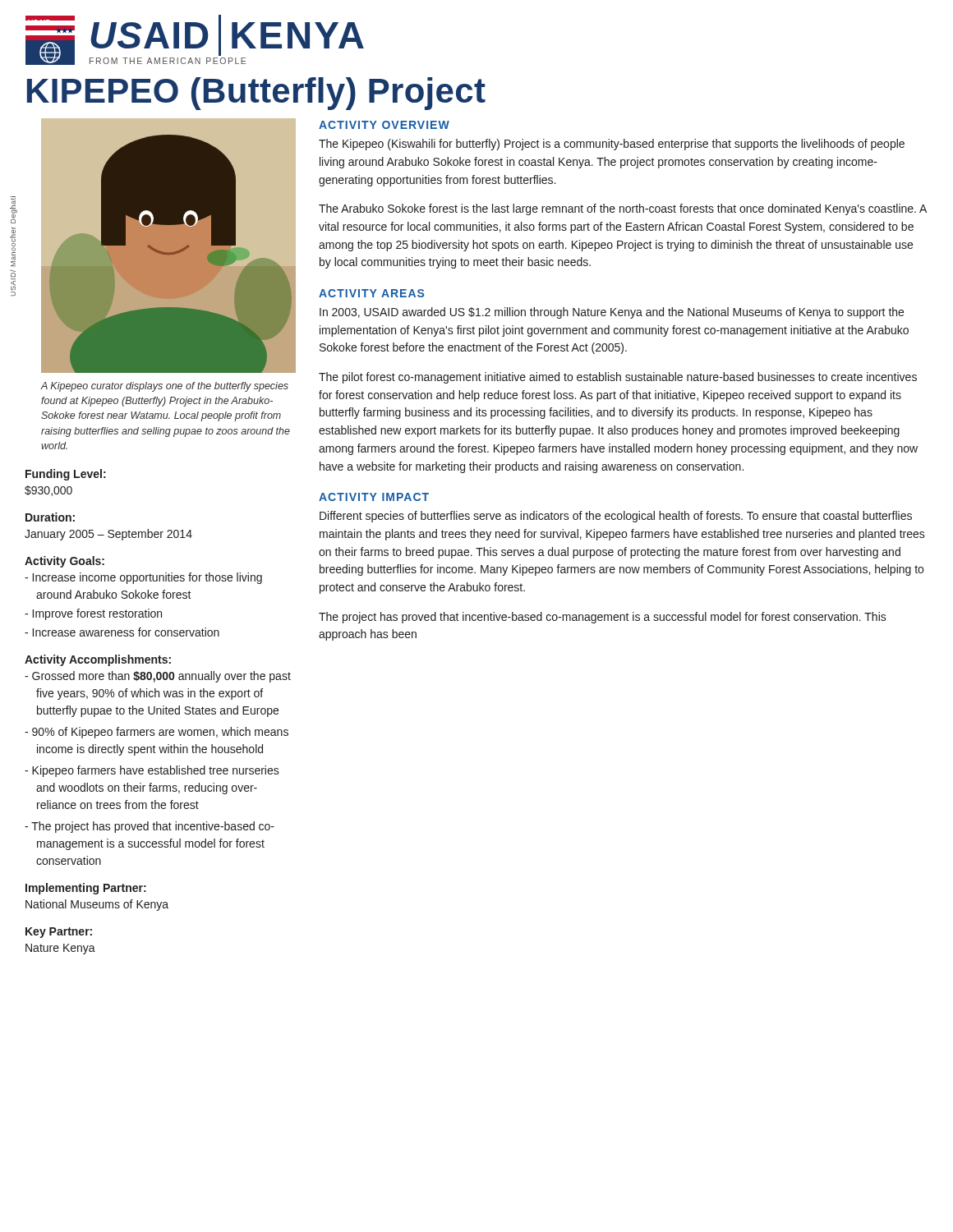Find the text block containing "The Kipepeo (Kiswahili for butterfly) Project is"
The width and height of the screenshot is (953, 1232).
click(612, 162)
